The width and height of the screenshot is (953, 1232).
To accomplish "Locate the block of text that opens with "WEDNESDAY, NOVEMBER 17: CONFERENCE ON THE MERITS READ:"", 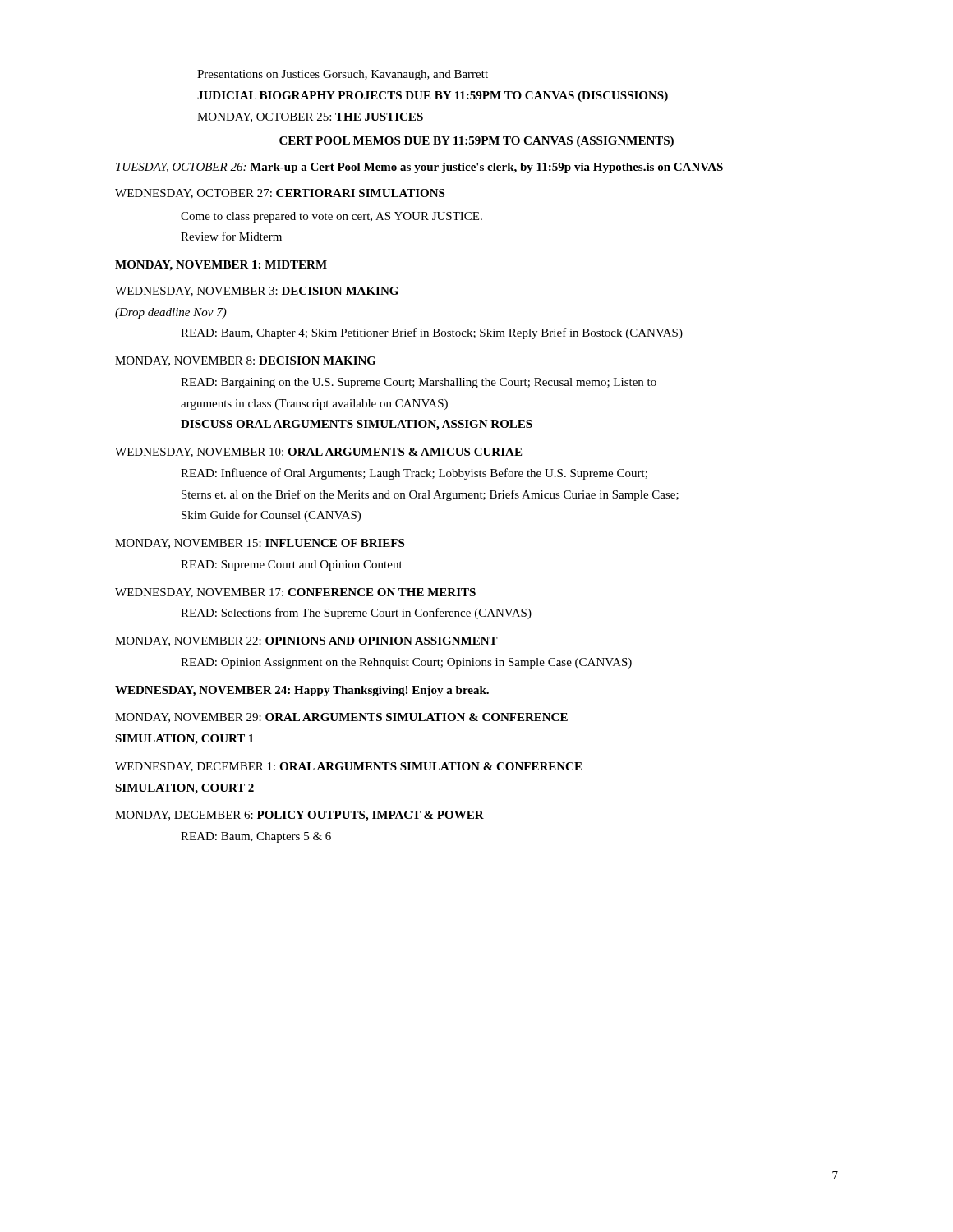I will [x=476, y=603].
